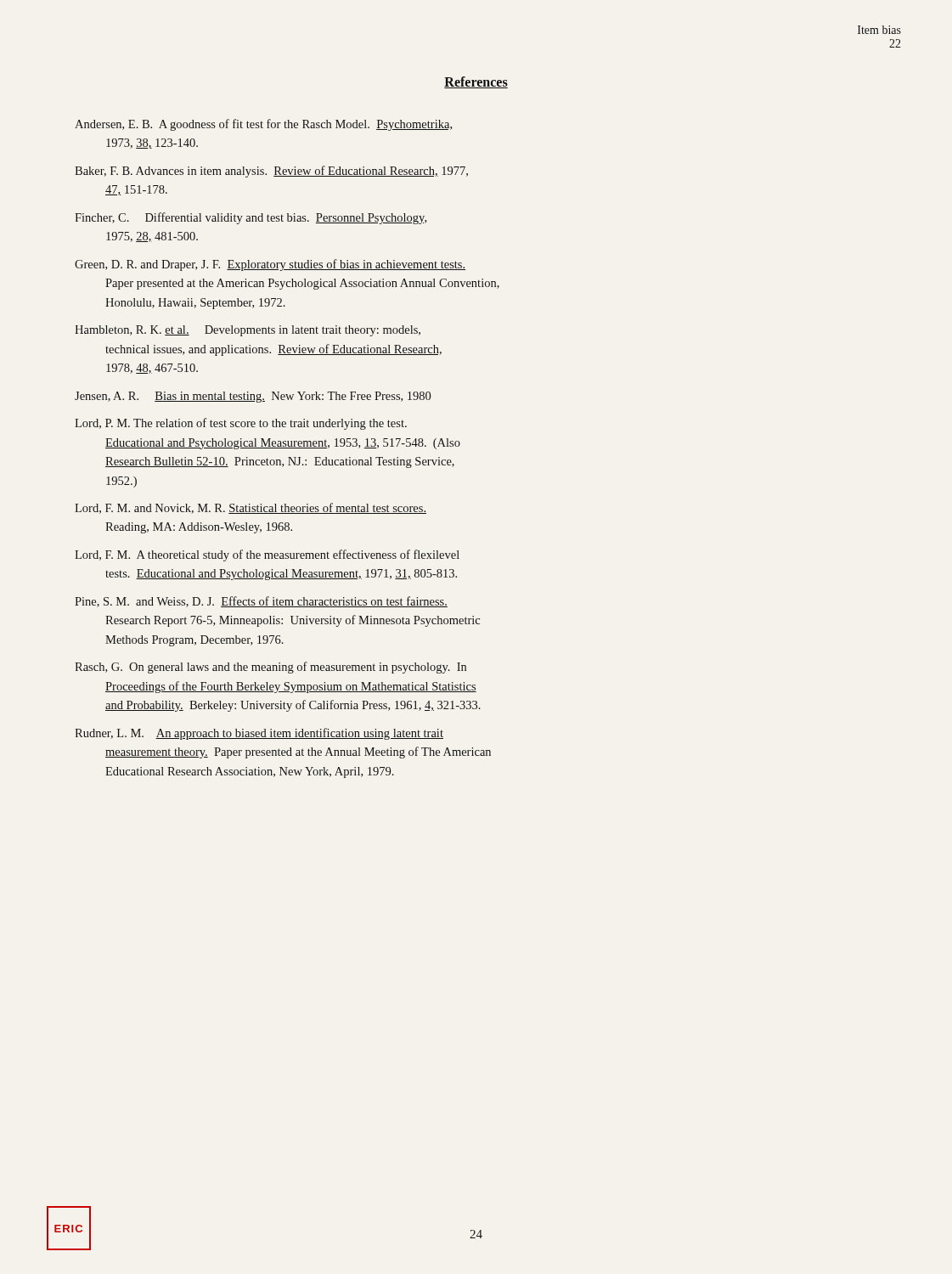Find a logo
Viewport: 952px width, 1274px height.
69,1228
